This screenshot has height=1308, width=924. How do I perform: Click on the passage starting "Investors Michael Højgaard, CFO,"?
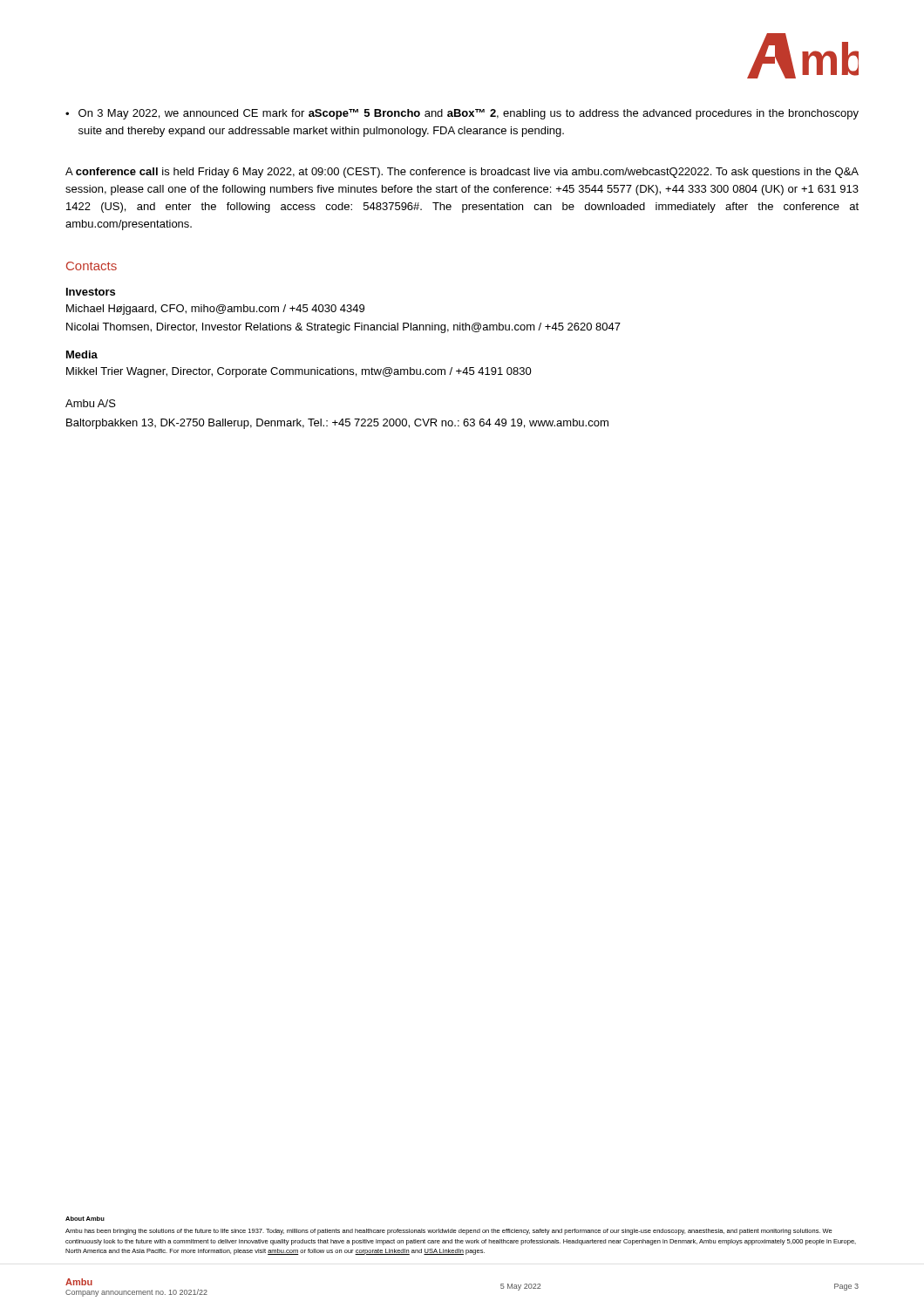(91, 292)
